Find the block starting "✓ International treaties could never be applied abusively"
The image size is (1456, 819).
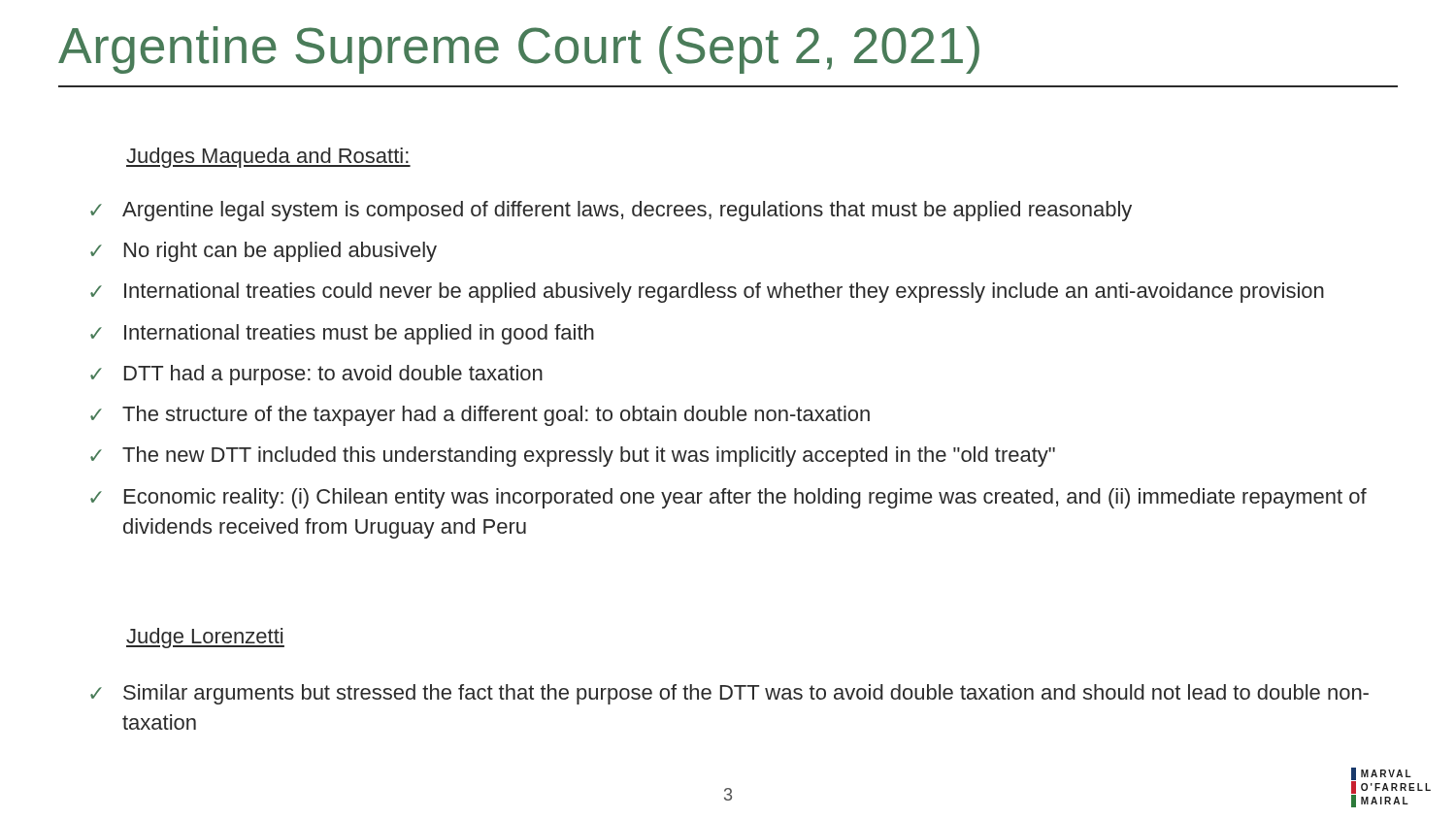coord(733,292)
